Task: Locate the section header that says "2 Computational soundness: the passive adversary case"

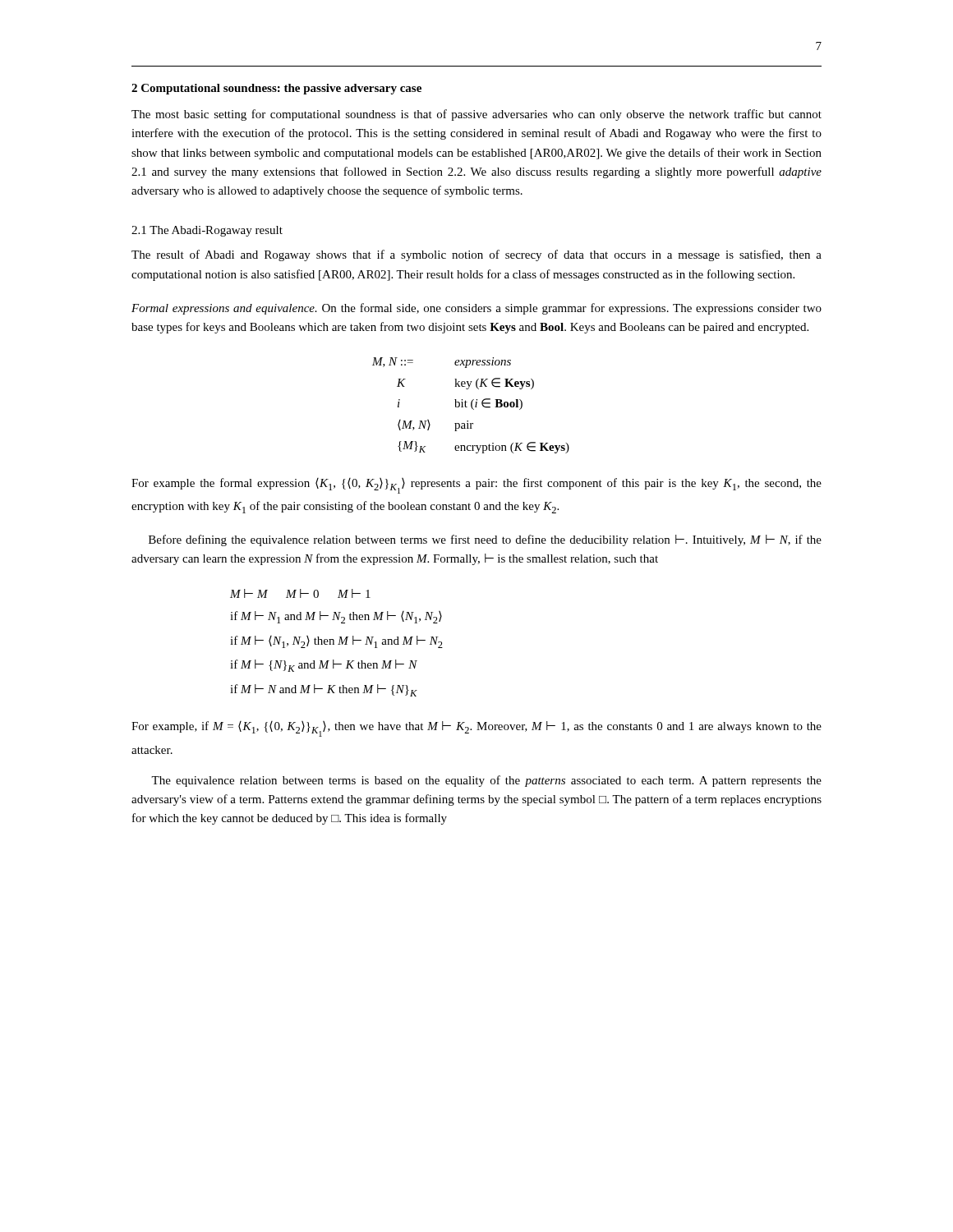Action: point(277,88)
